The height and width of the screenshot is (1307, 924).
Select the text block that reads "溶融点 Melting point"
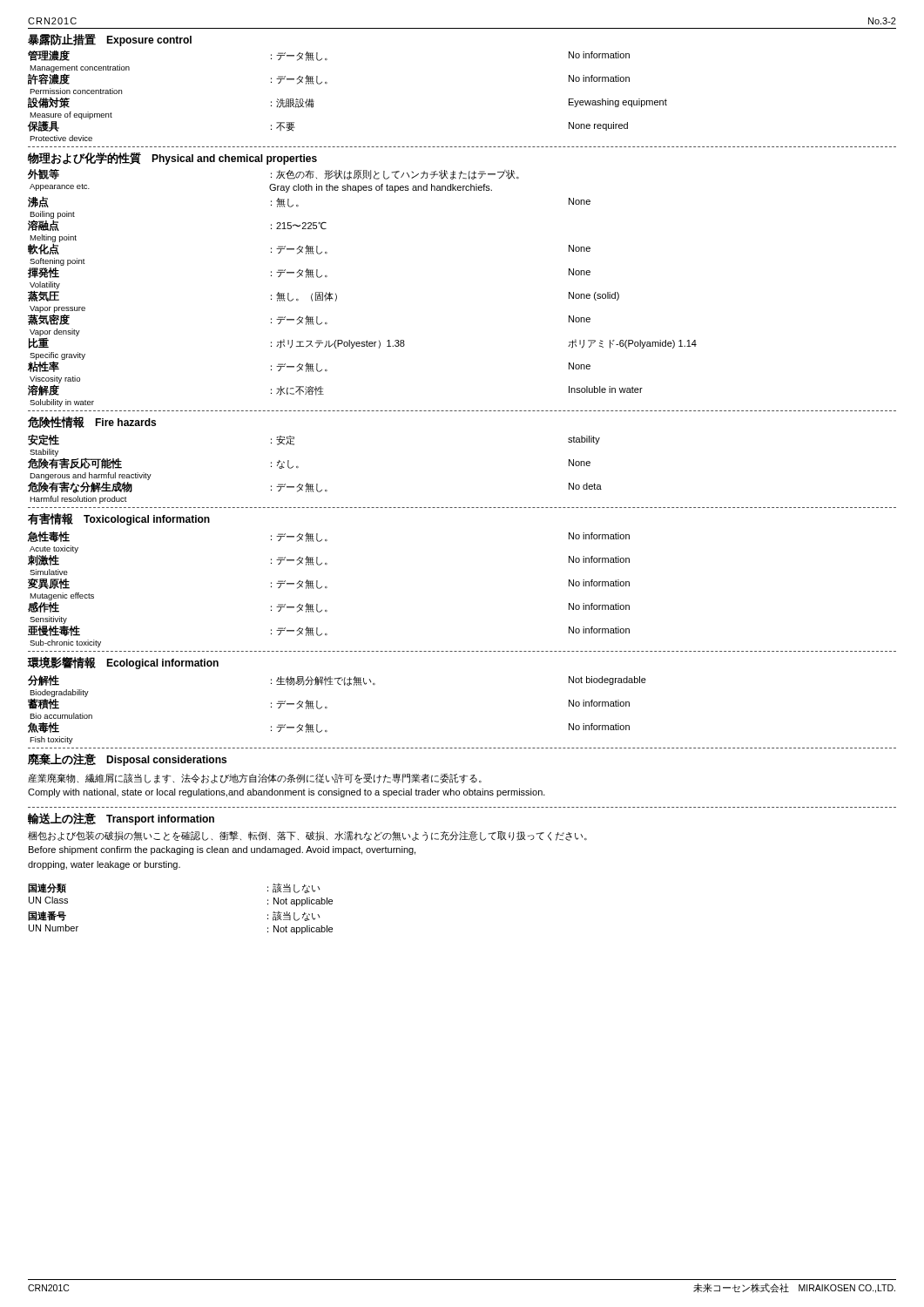298,231
